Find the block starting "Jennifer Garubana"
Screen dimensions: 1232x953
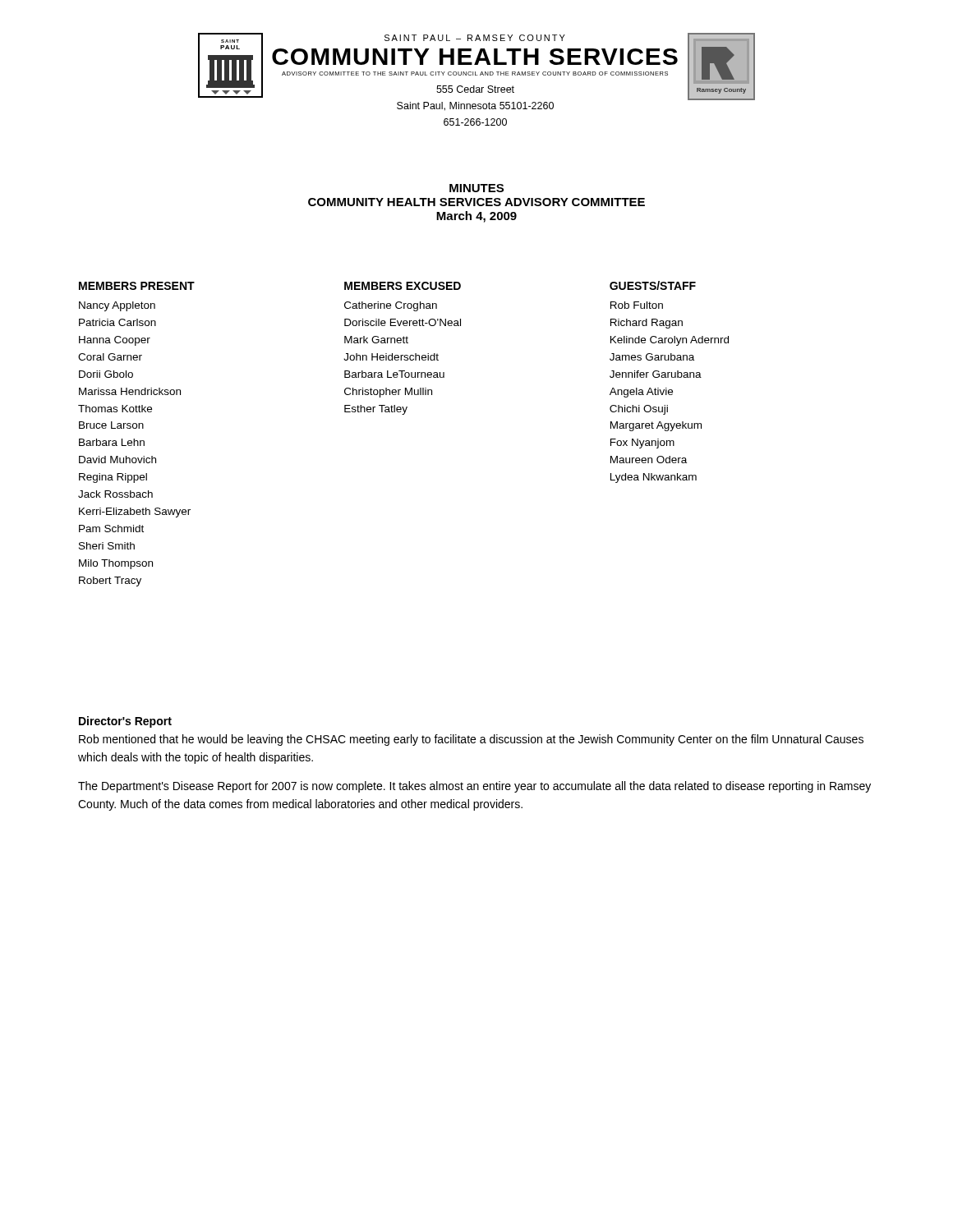coord(655,374)
